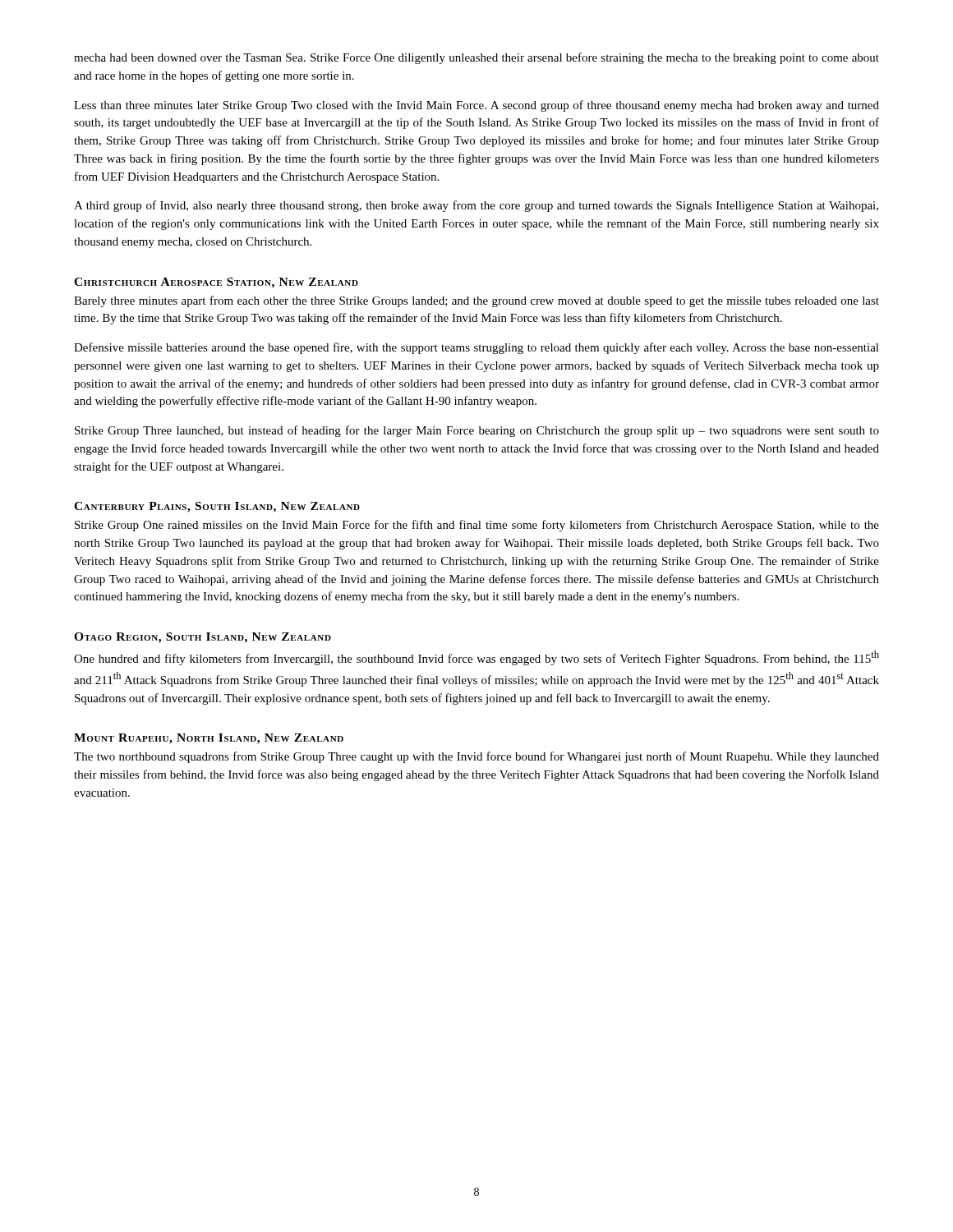
Task: Find the block on this page that starts "mecha had been downed over the"
Action: pyautogui.click(x=476, y=66)
